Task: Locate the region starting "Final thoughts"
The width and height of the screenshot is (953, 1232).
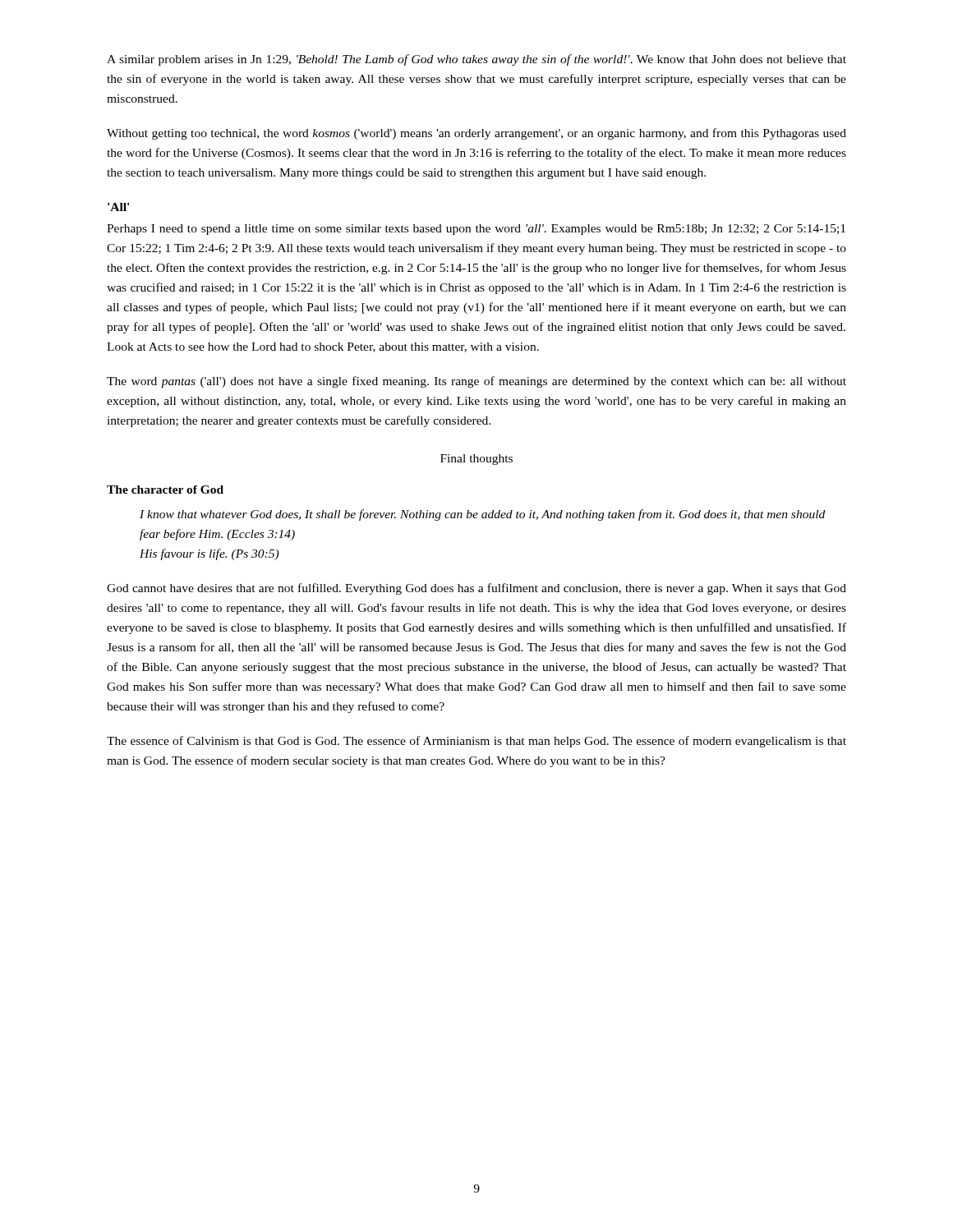Action: [x=476, y=458]
